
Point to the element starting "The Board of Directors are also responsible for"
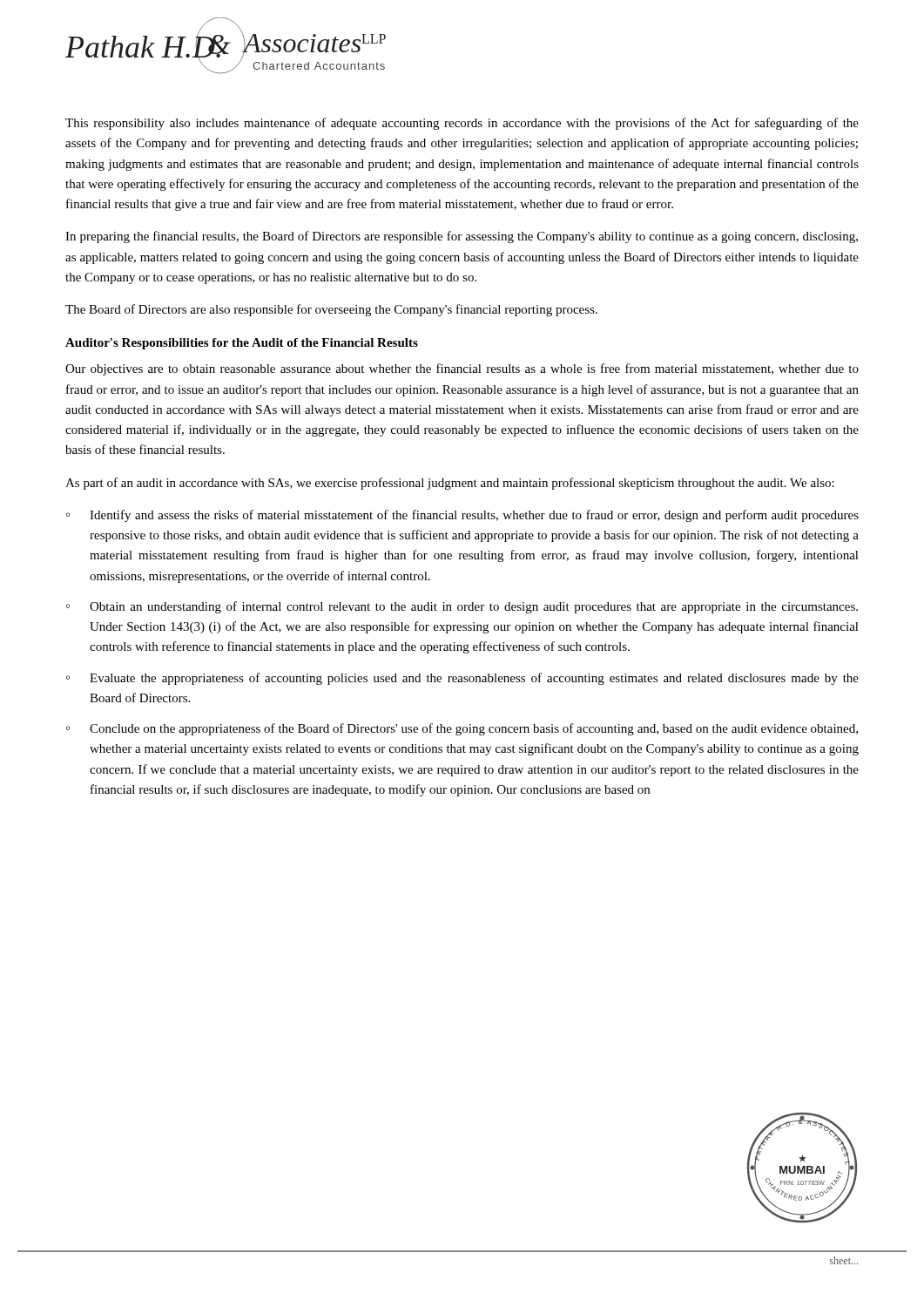(462, 310)
